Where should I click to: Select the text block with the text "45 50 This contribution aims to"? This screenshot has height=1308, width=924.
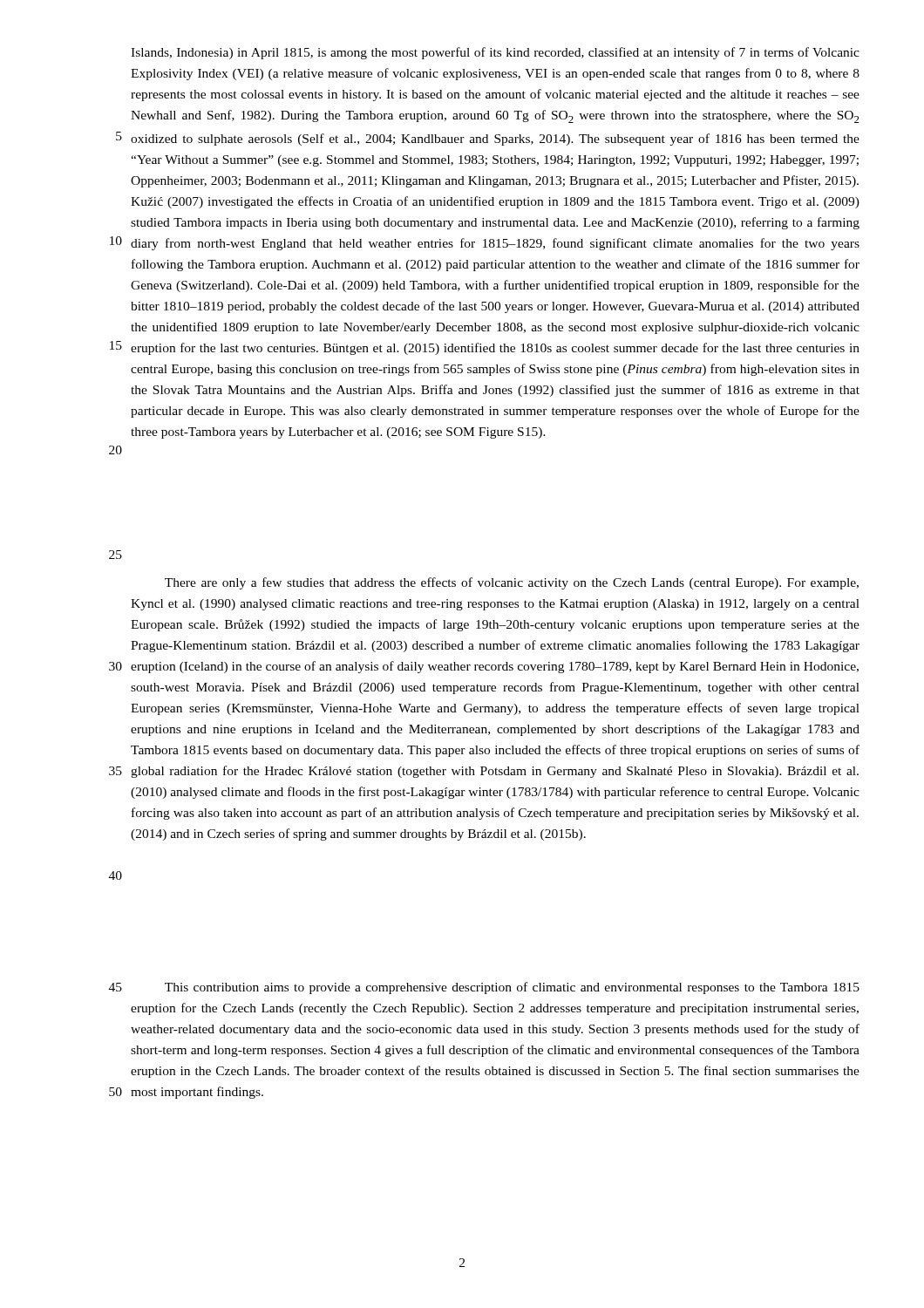(477, 1061)
